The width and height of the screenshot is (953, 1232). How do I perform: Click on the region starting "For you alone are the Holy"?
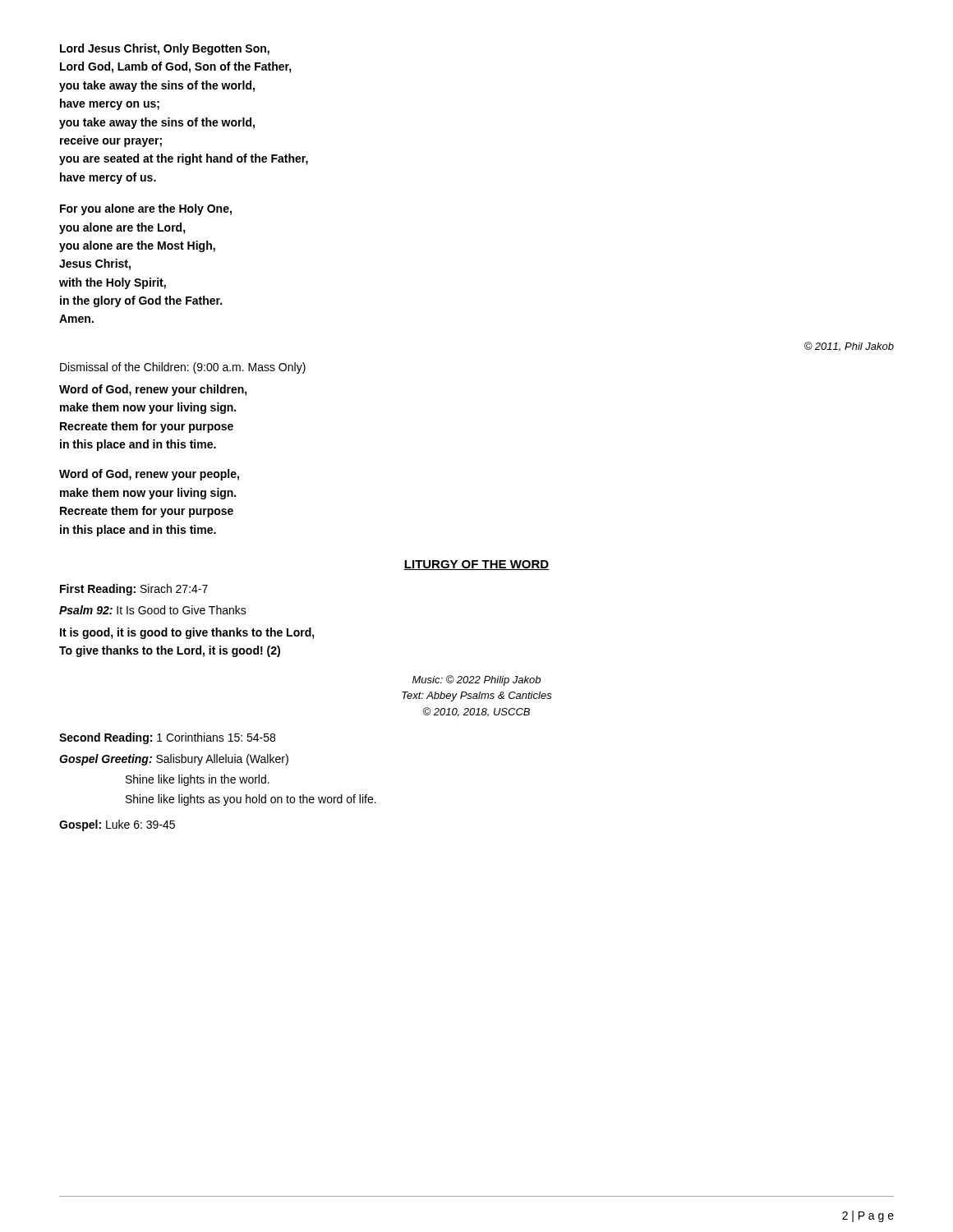pos(146,209)
